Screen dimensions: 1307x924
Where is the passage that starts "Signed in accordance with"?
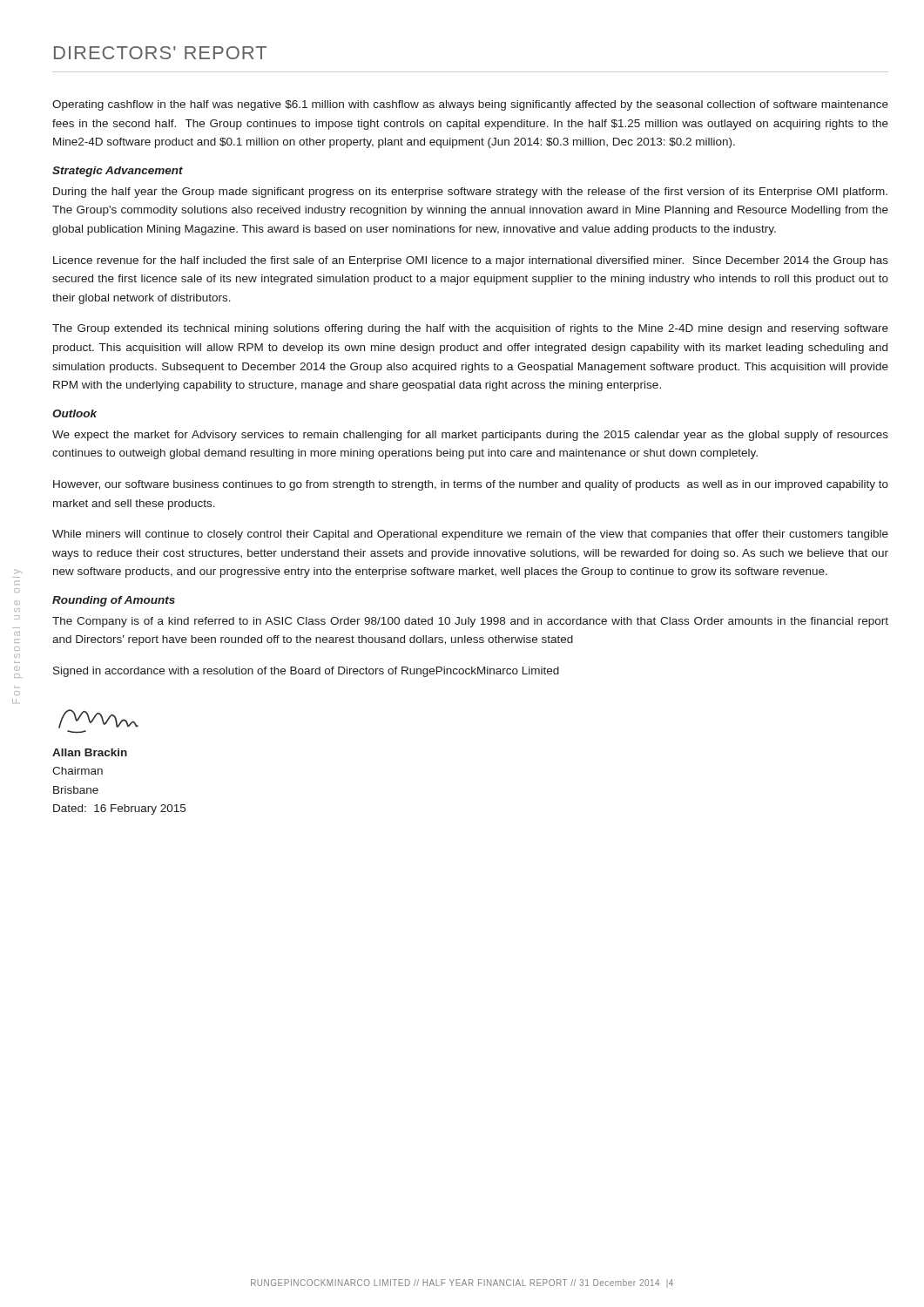tap(306, 670)
